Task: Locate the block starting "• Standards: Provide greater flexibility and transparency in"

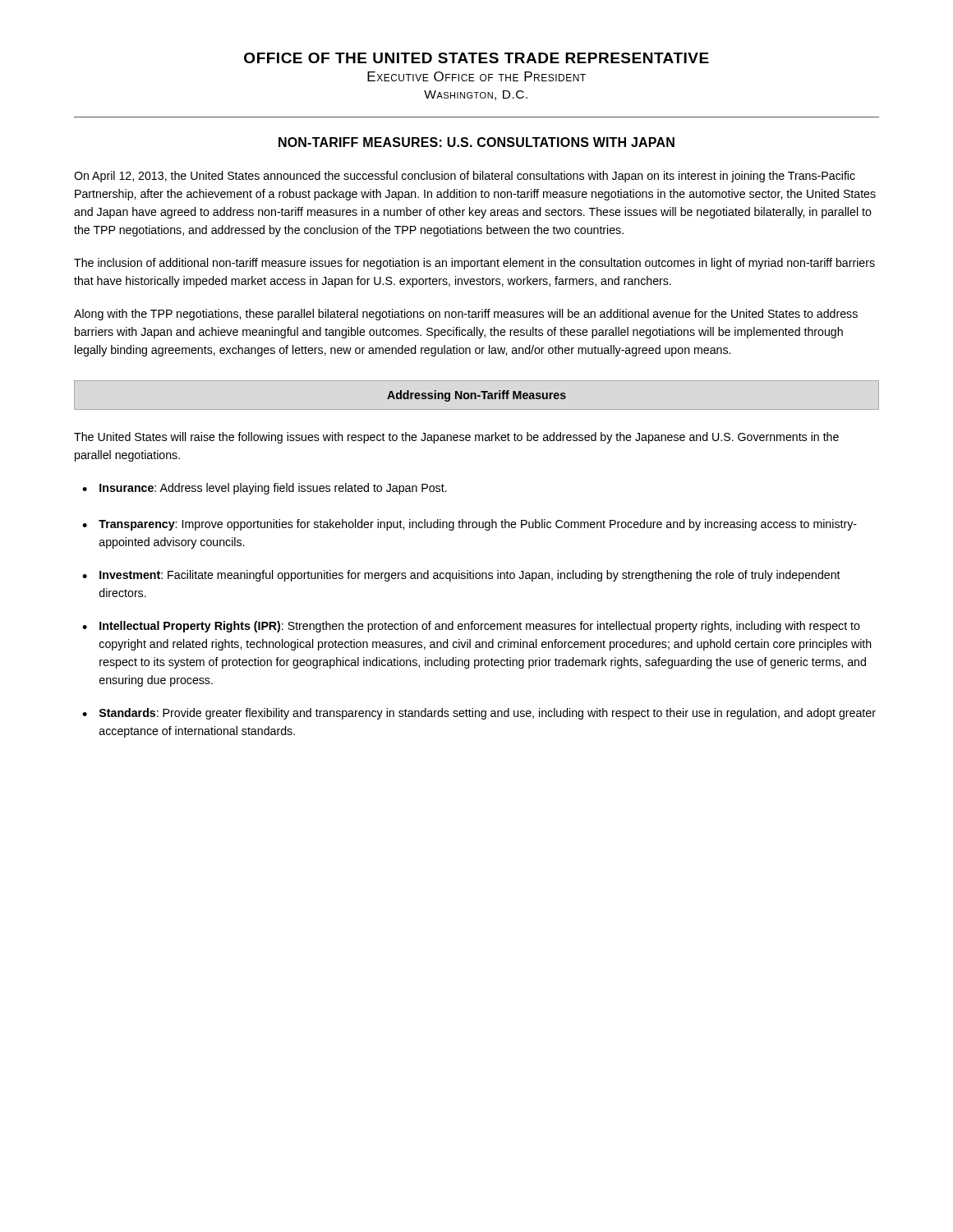Action: [481, 722]
